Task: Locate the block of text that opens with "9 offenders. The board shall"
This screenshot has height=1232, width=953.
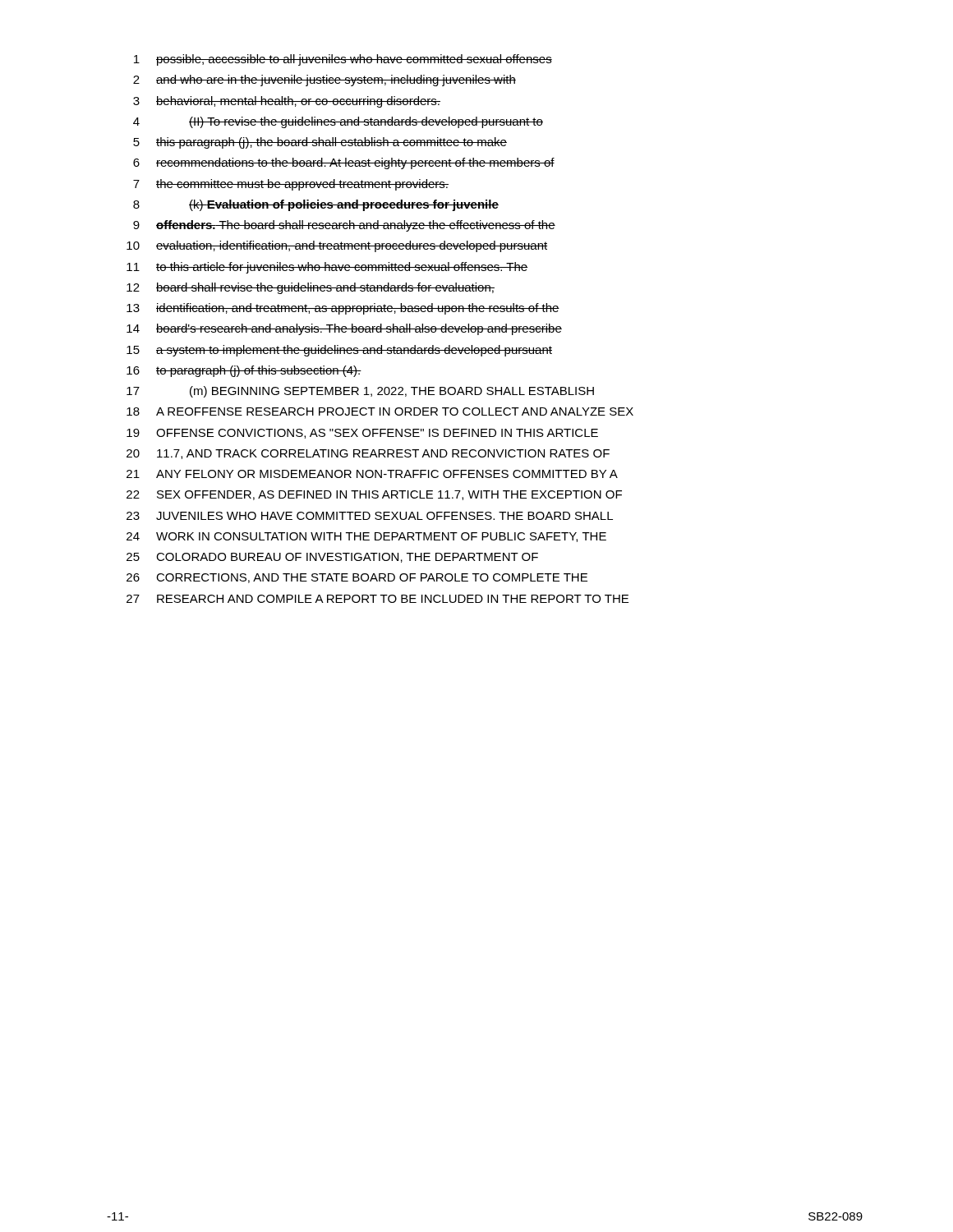Action: pyautogui.click(x=485, y=225)
